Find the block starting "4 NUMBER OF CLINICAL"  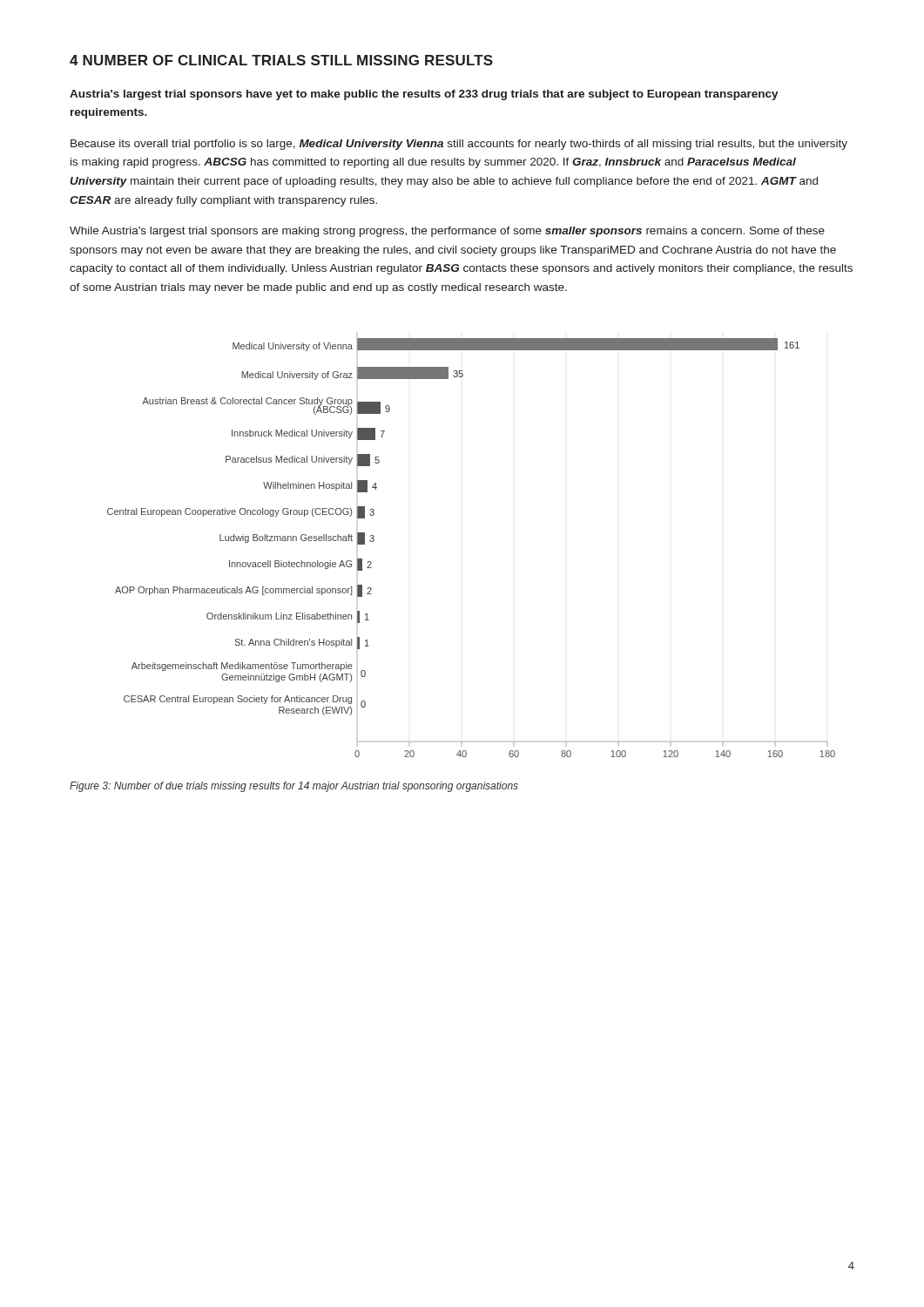click(x=281, y=61)
